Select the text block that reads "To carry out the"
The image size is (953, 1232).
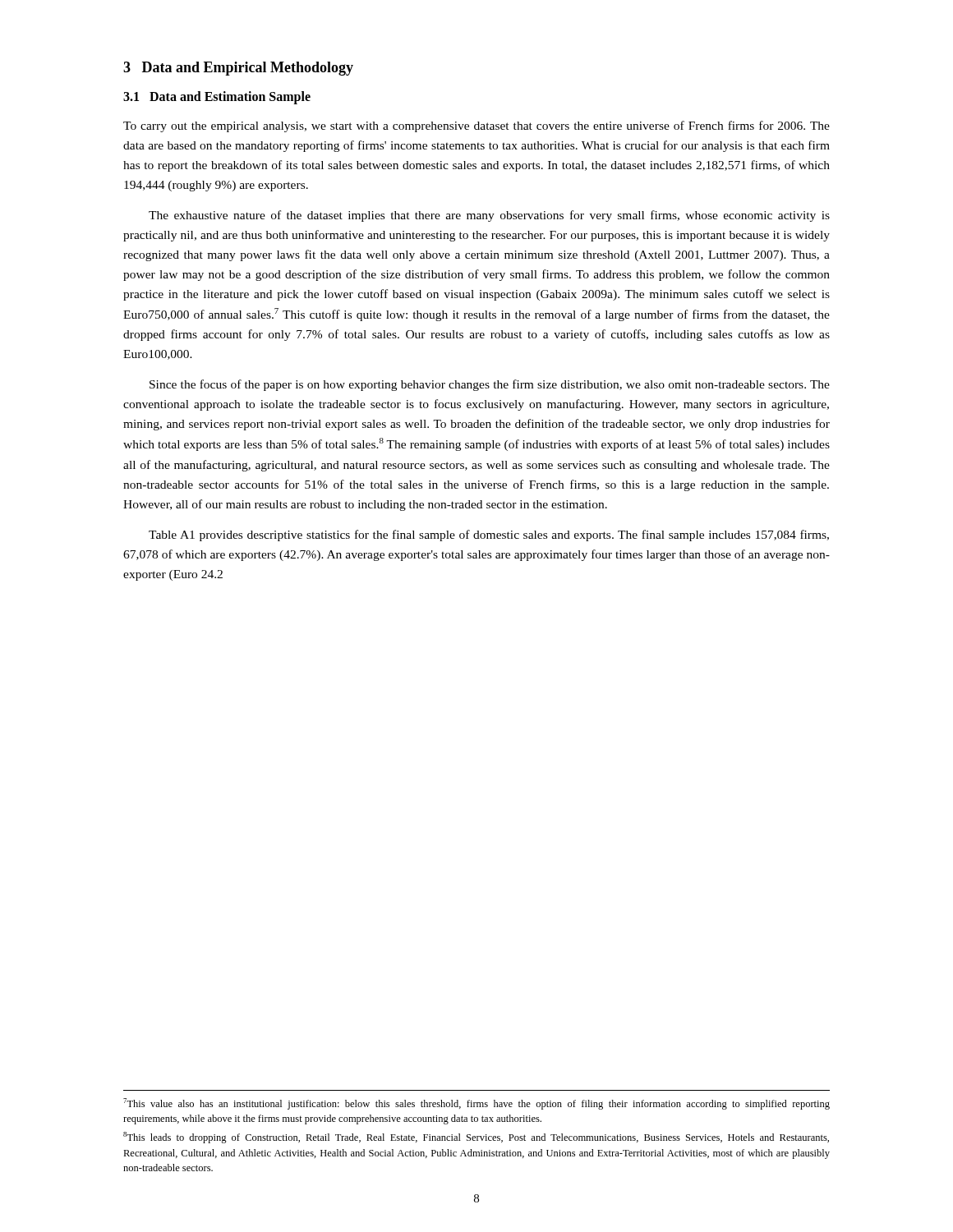[476, 155]
